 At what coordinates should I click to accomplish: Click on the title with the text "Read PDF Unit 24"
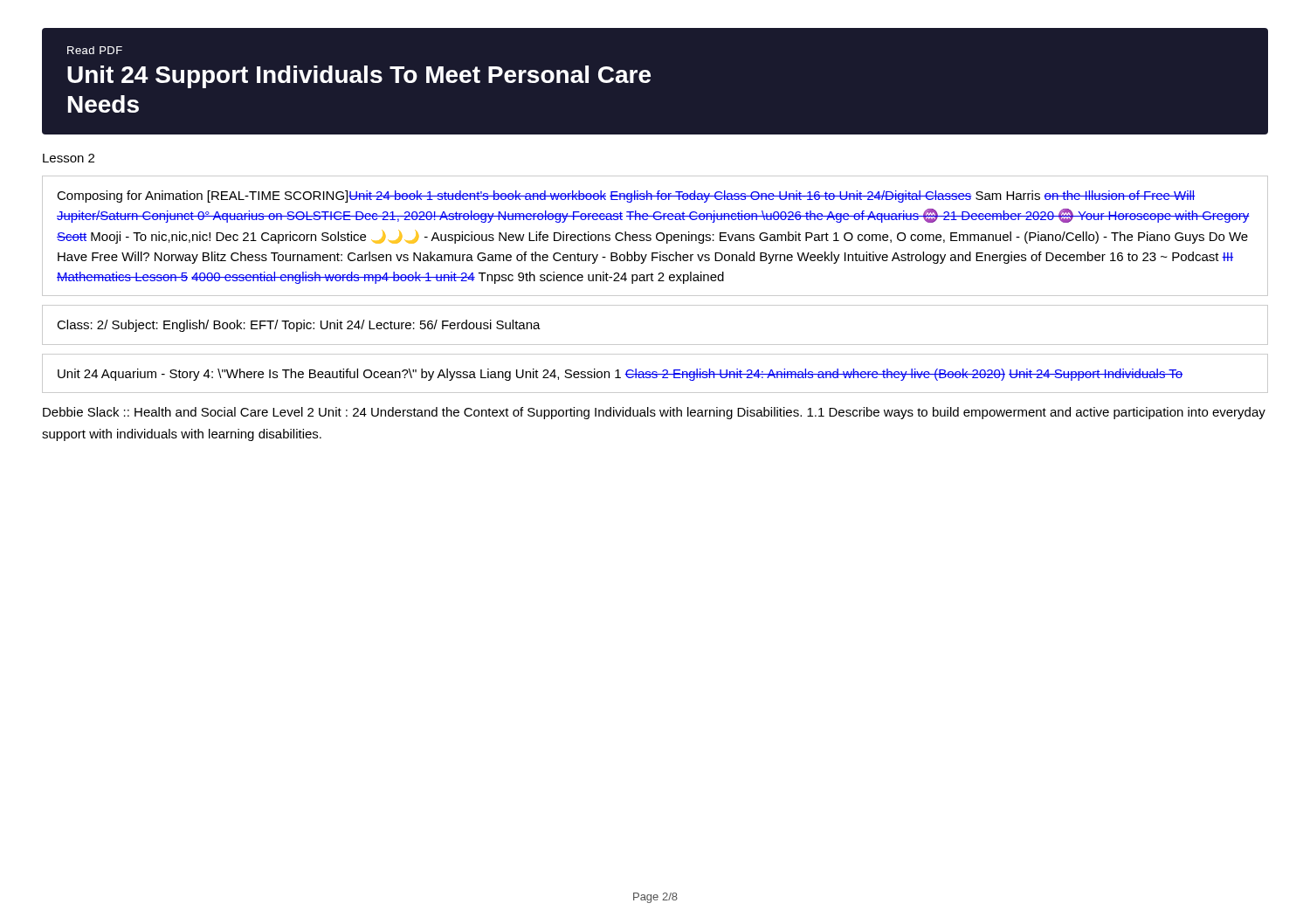[655, 81]
